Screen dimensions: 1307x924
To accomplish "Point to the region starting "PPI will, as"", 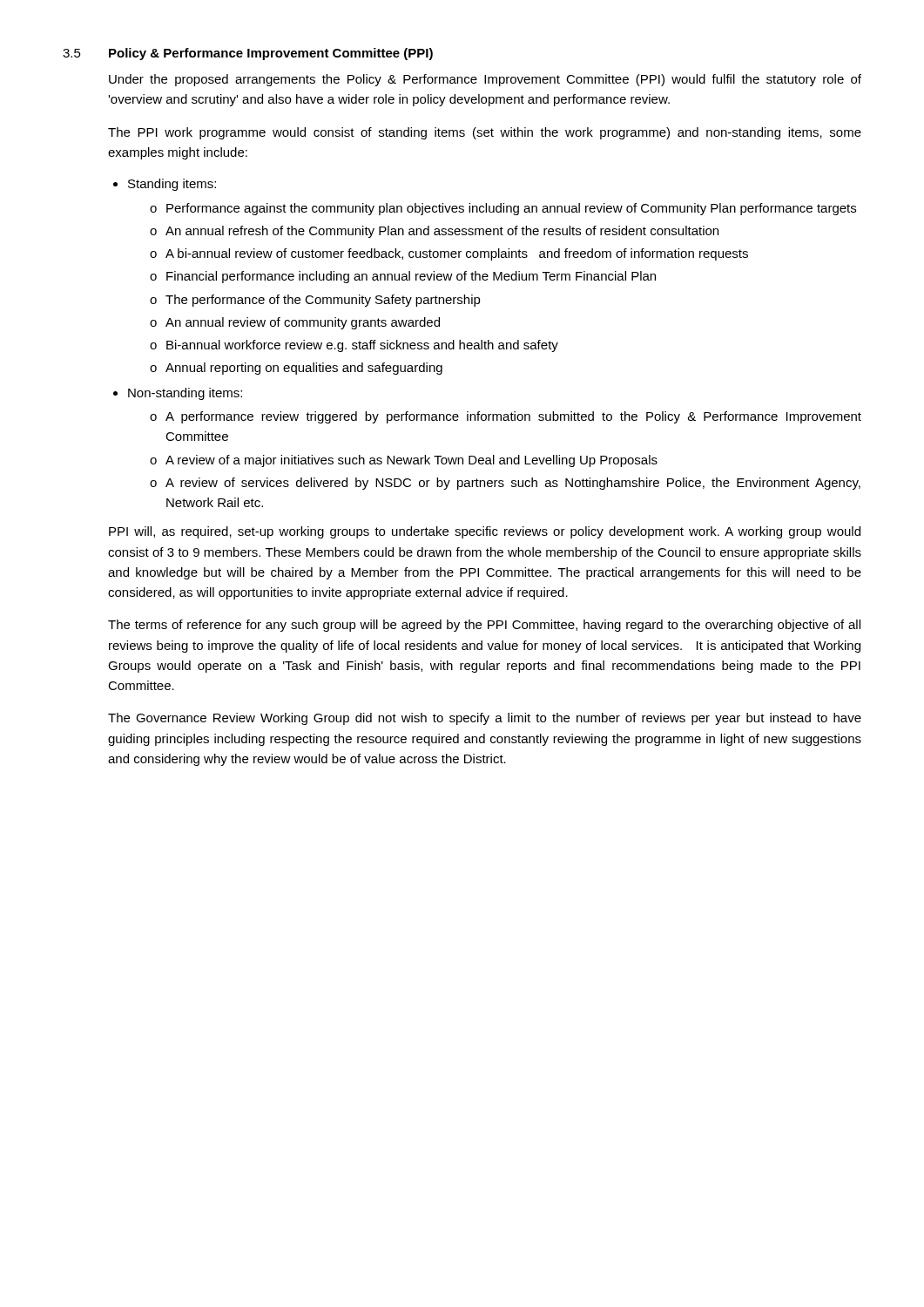I will coord(485,562).
